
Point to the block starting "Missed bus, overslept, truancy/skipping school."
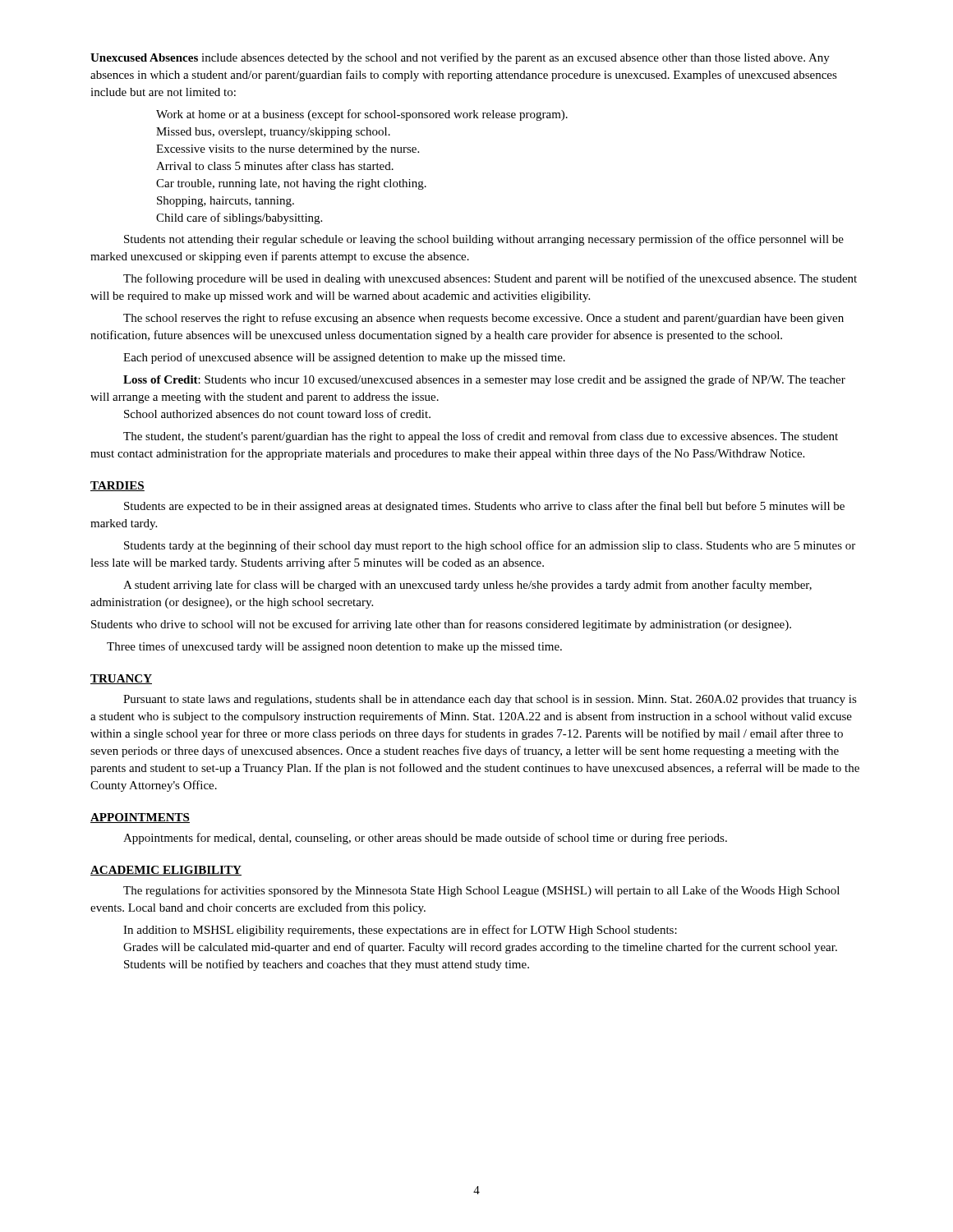[273, 131]
